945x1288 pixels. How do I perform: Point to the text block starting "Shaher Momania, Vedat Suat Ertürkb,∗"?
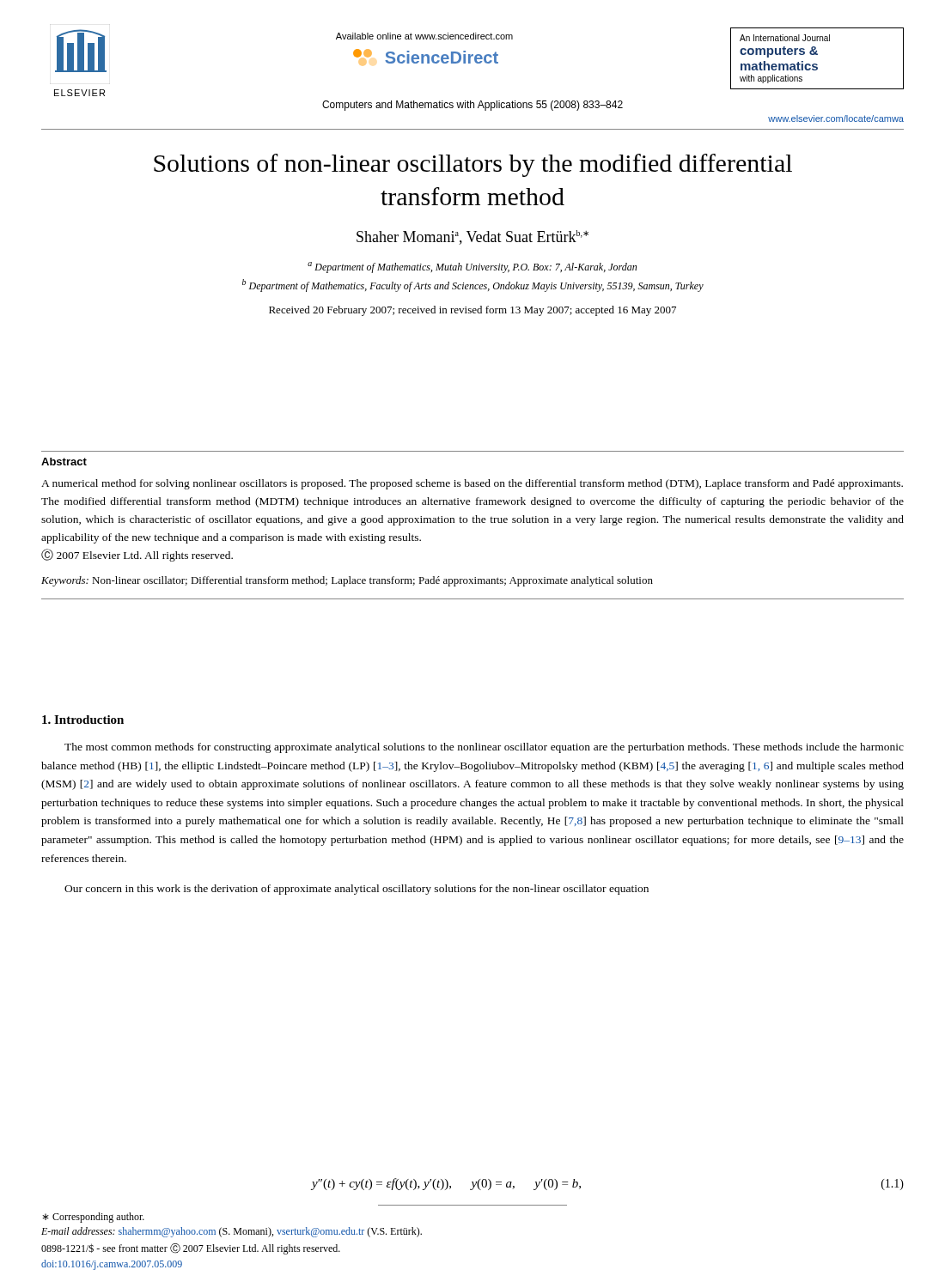click(x=472, y=237)
